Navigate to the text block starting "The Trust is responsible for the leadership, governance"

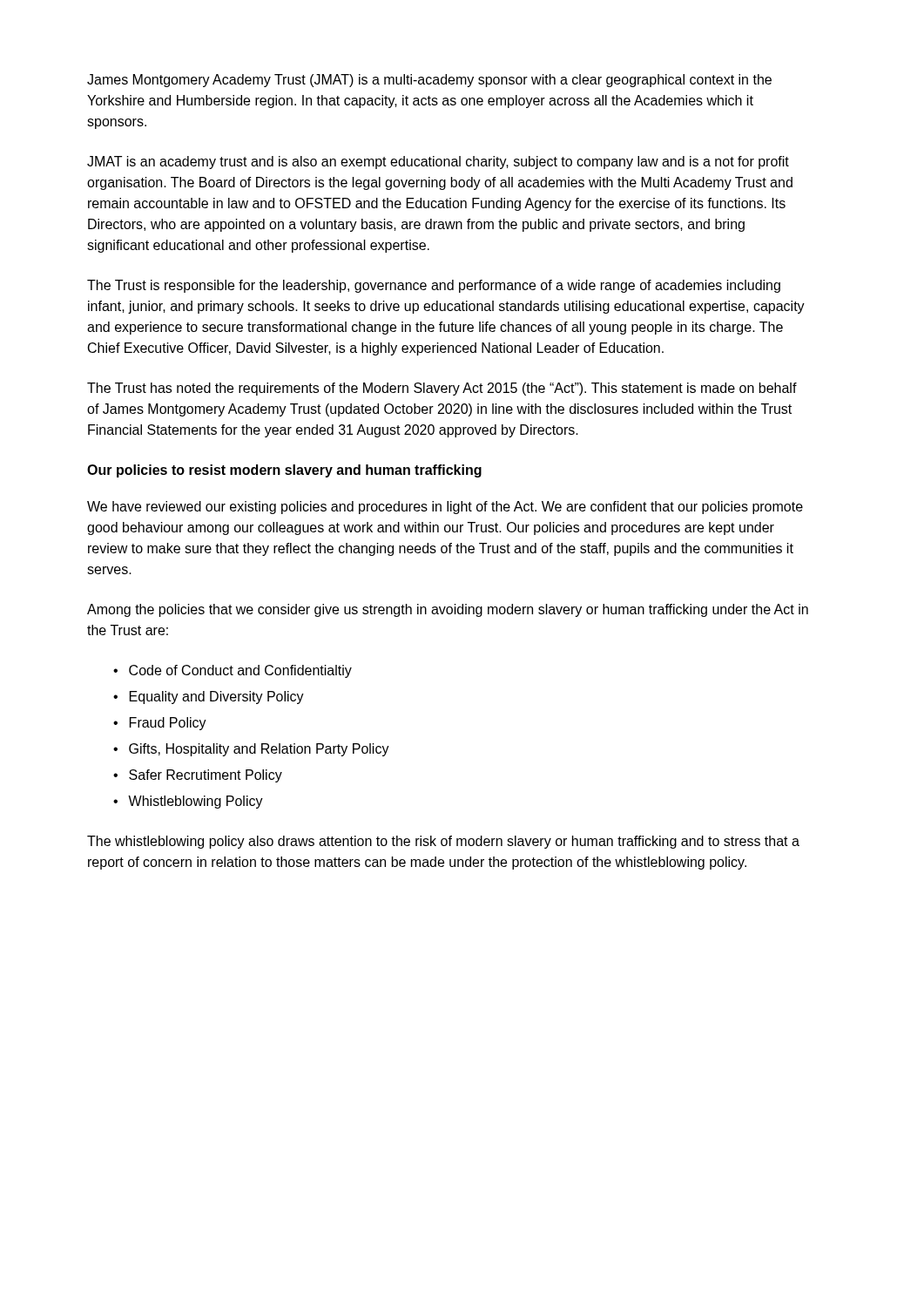[446, 317]
